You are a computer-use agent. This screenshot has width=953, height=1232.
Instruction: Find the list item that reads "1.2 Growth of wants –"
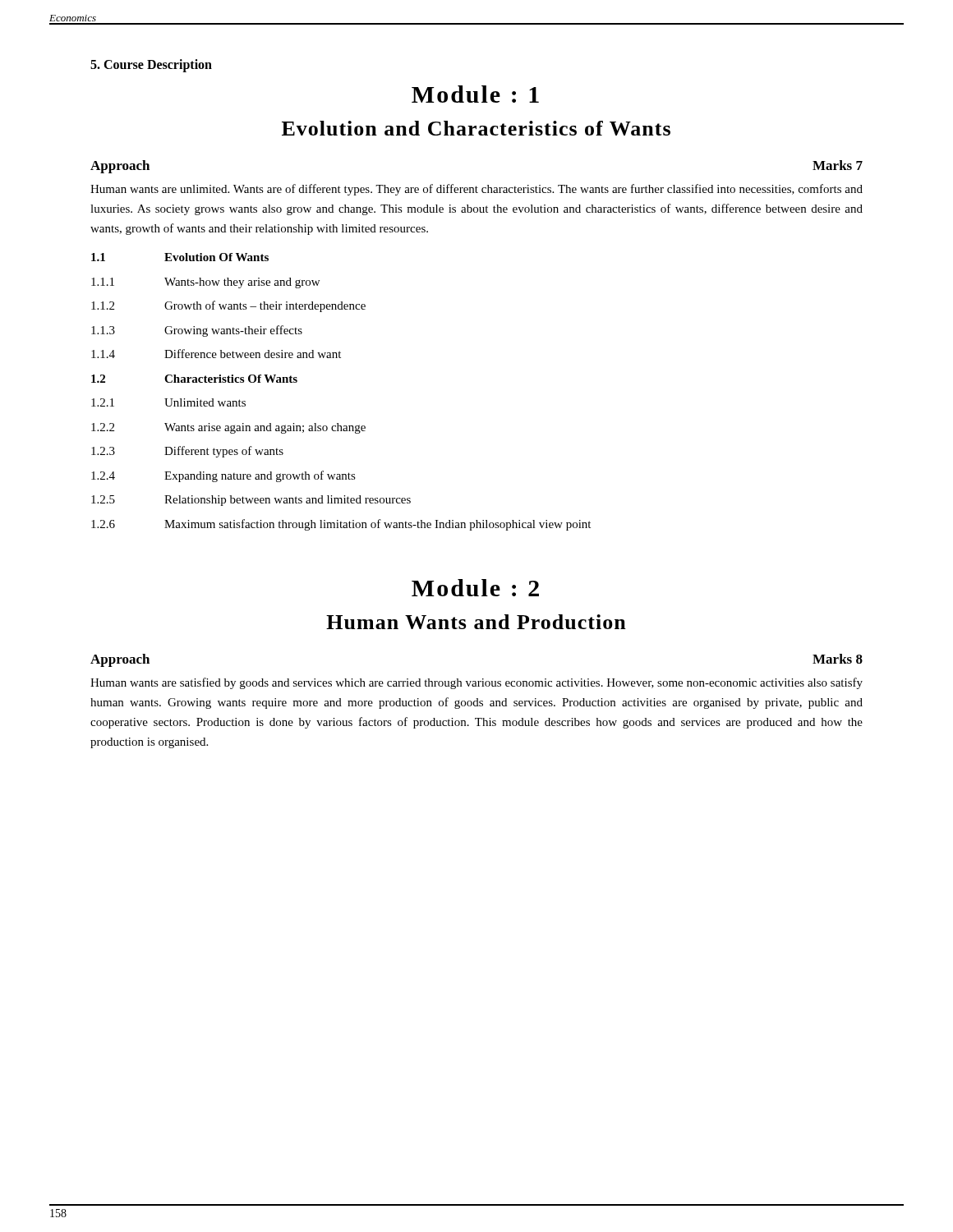tap(228, 306)
